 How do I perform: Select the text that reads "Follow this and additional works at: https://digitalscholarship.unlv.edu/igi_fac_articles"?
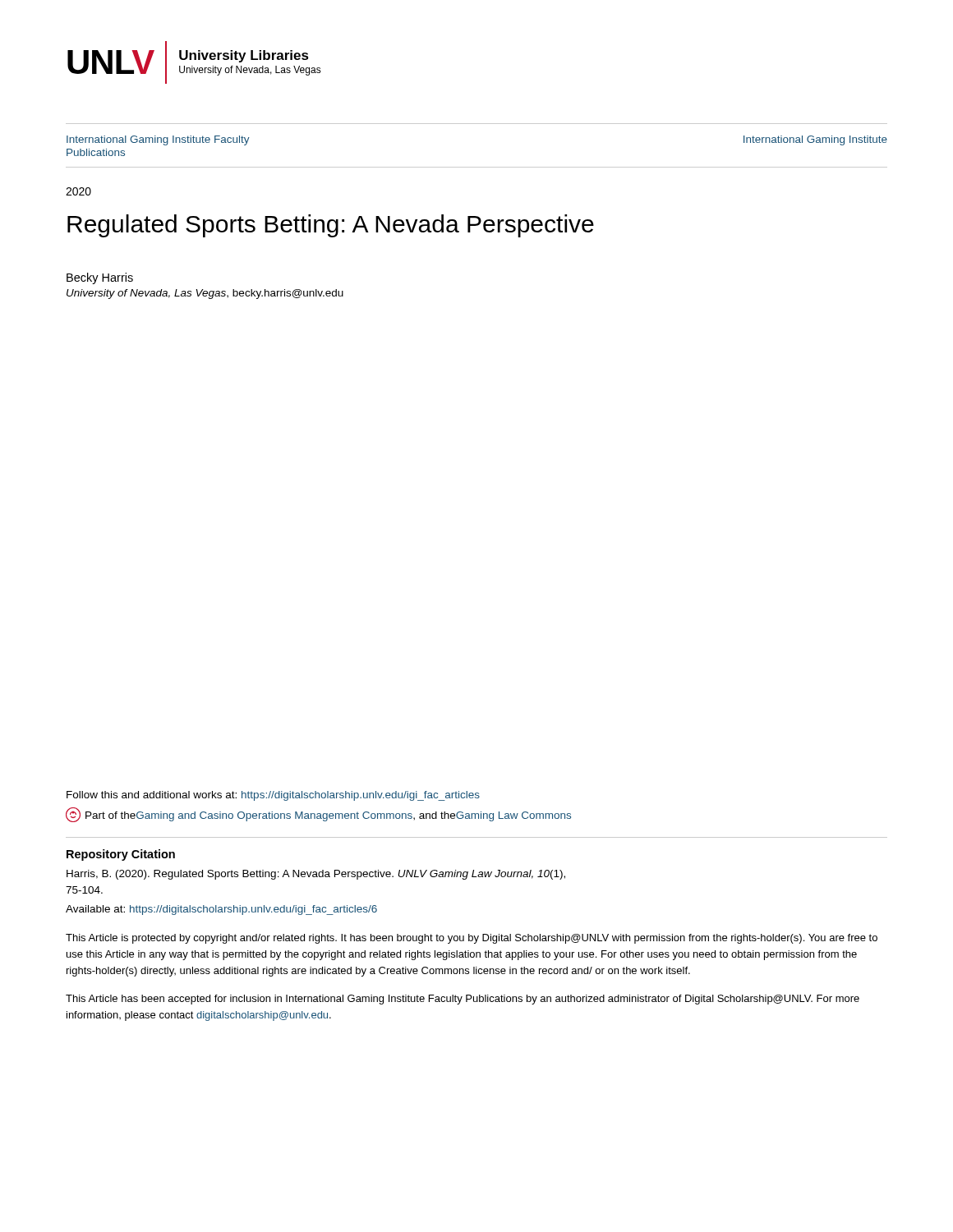(273, 795)
